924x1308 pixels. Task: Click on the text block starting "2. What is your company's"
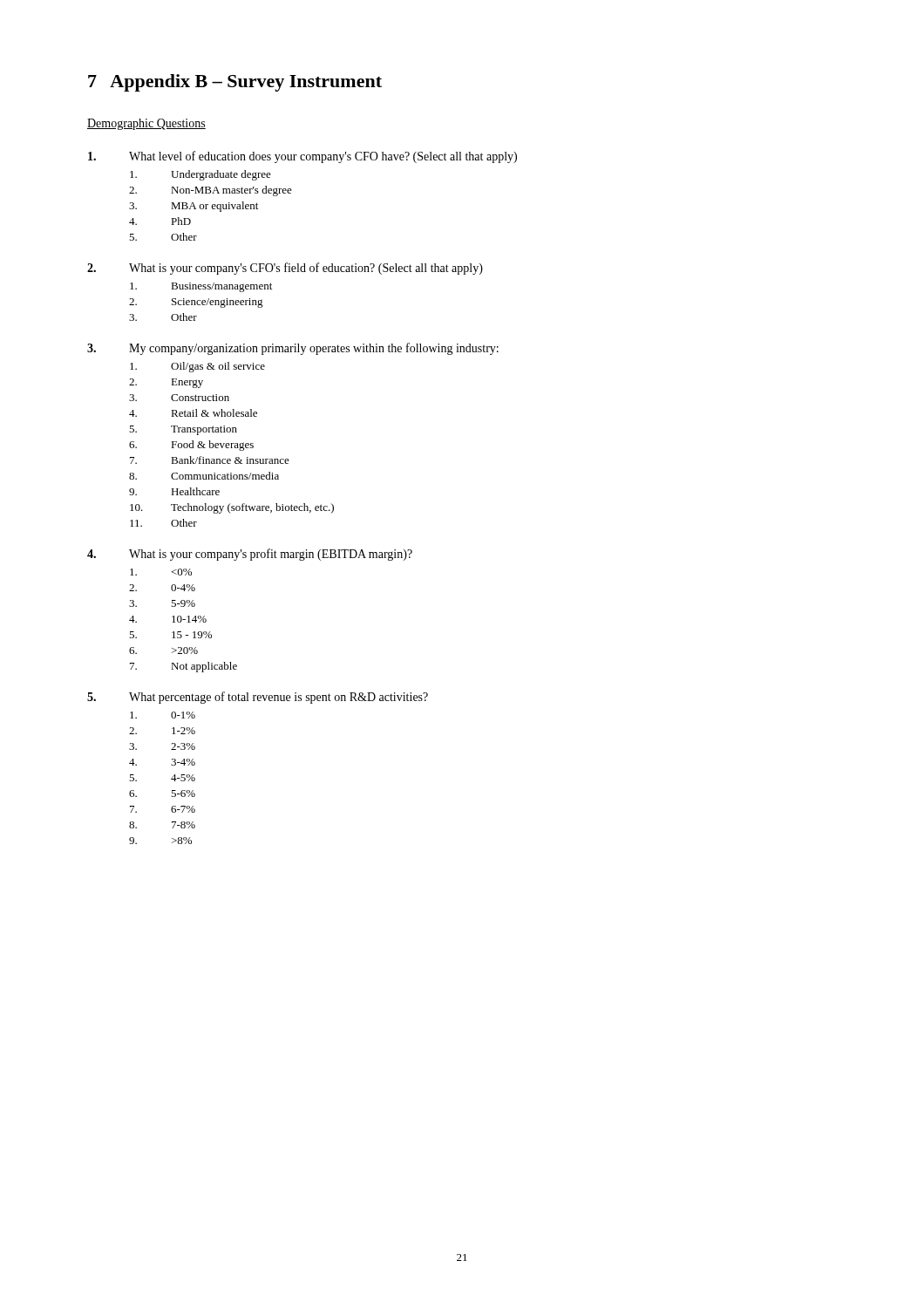click(x=285, y=269)
